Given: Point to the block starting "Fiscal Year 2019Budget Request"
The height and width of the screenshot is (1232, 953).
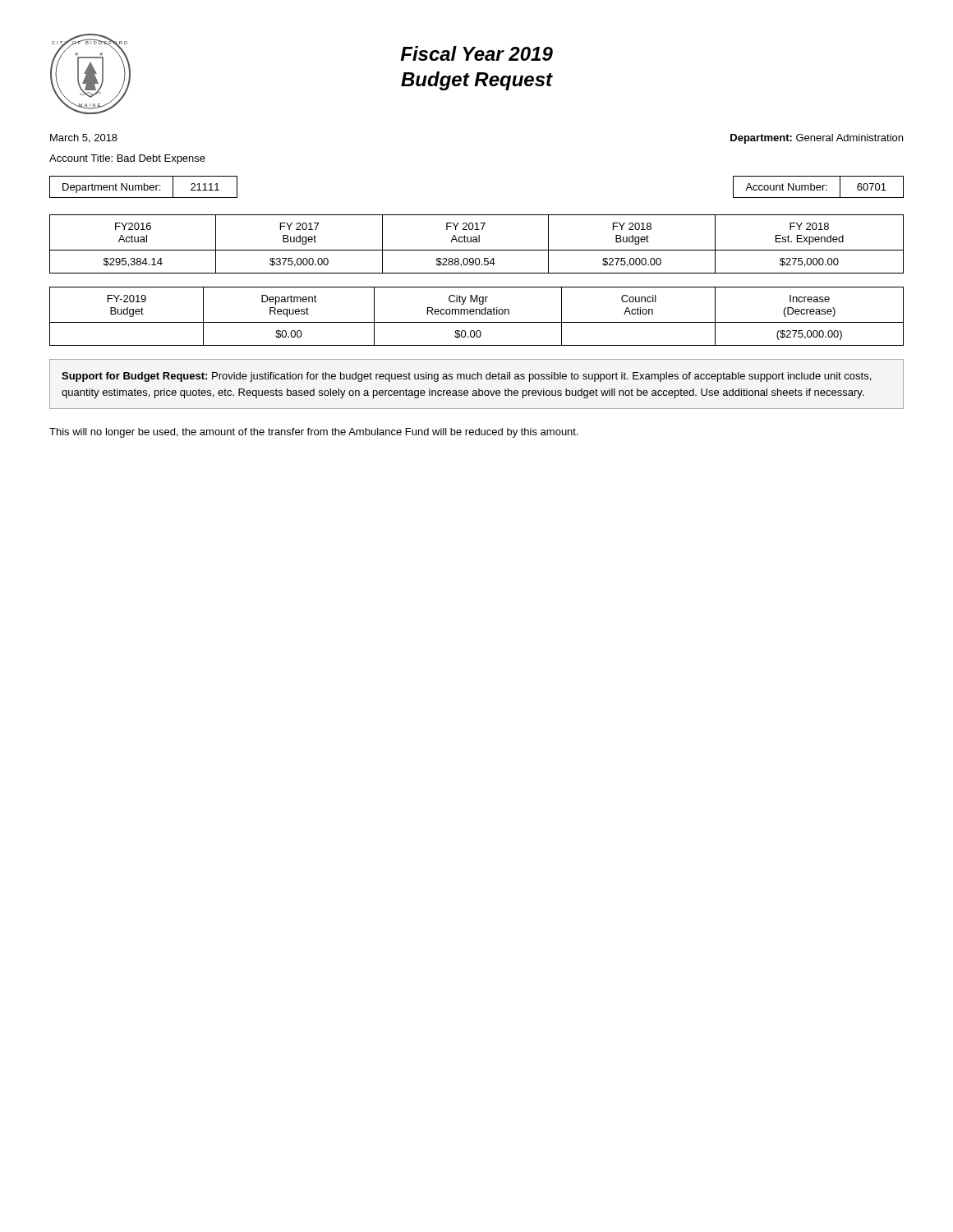Looking at the screenshot, I should 476,67.
